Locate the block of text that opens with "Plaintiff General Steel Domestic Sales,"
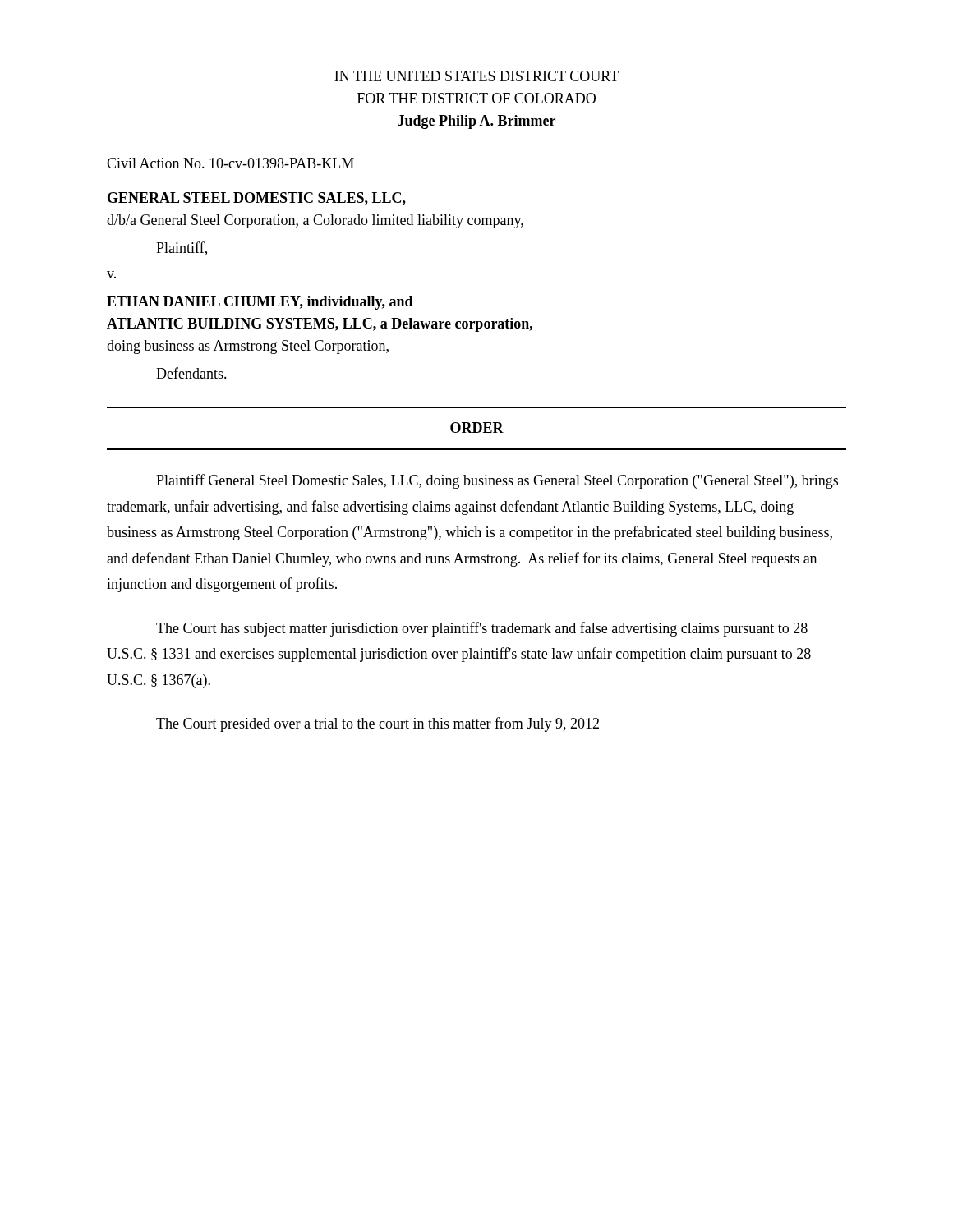 [473, 532]
